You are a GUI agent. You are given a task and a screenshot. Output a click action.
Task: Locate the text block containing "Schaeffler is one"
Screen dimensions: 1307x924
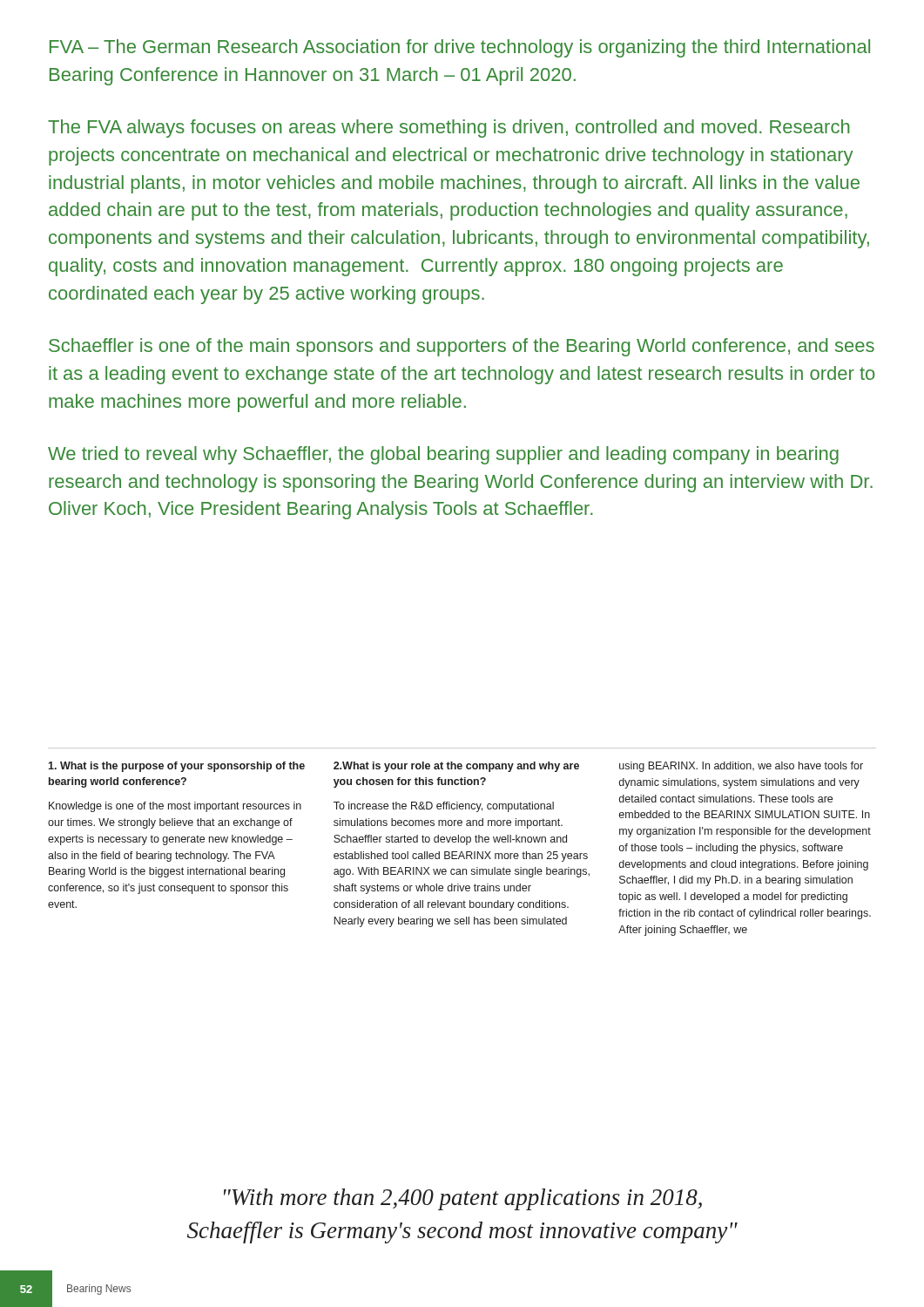click(462, 373)
